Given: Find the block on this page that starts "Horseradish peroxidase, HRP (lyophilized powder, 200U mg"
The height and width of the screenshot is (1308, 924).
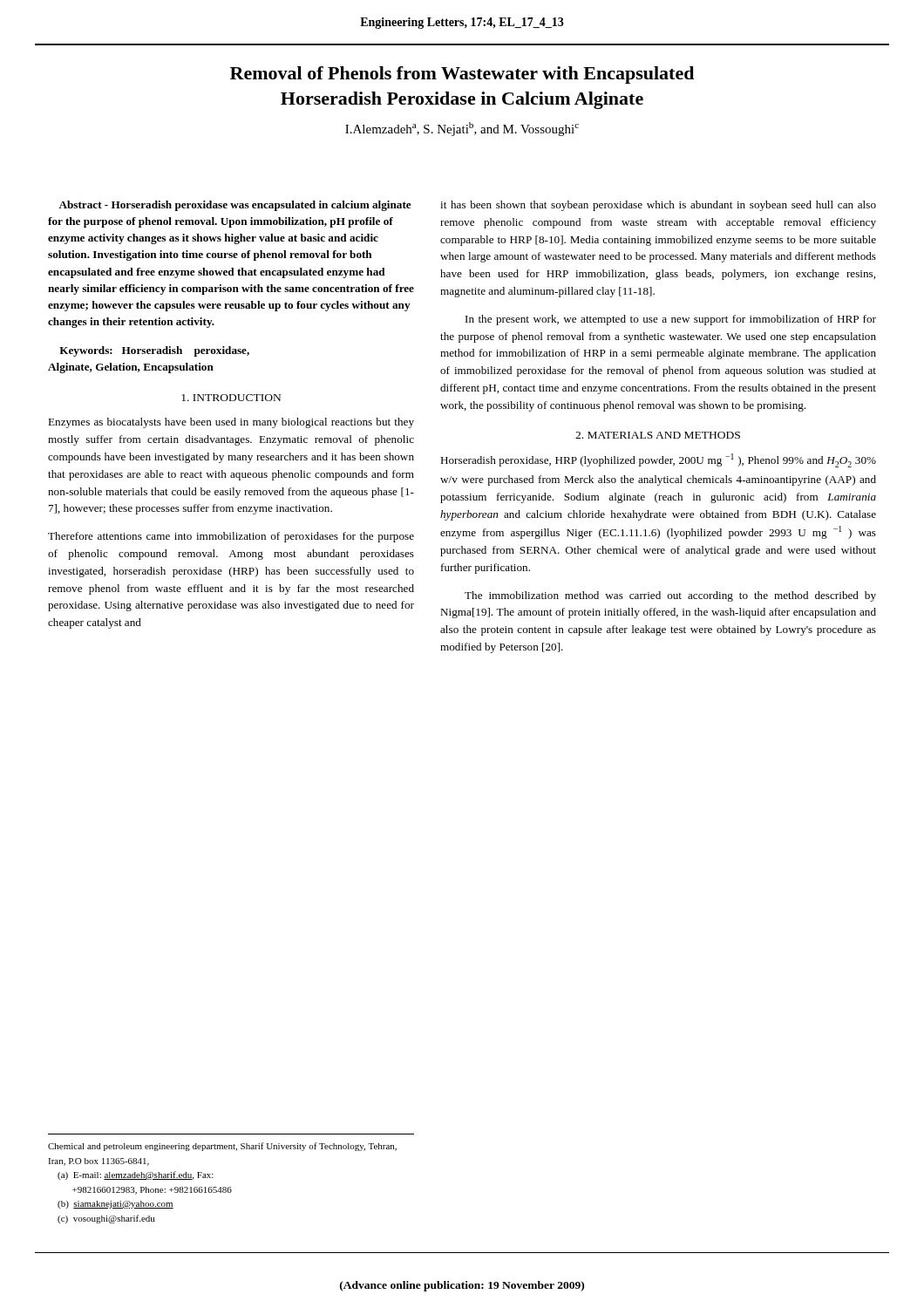Looking at the screenshot, I should [658, 512].
